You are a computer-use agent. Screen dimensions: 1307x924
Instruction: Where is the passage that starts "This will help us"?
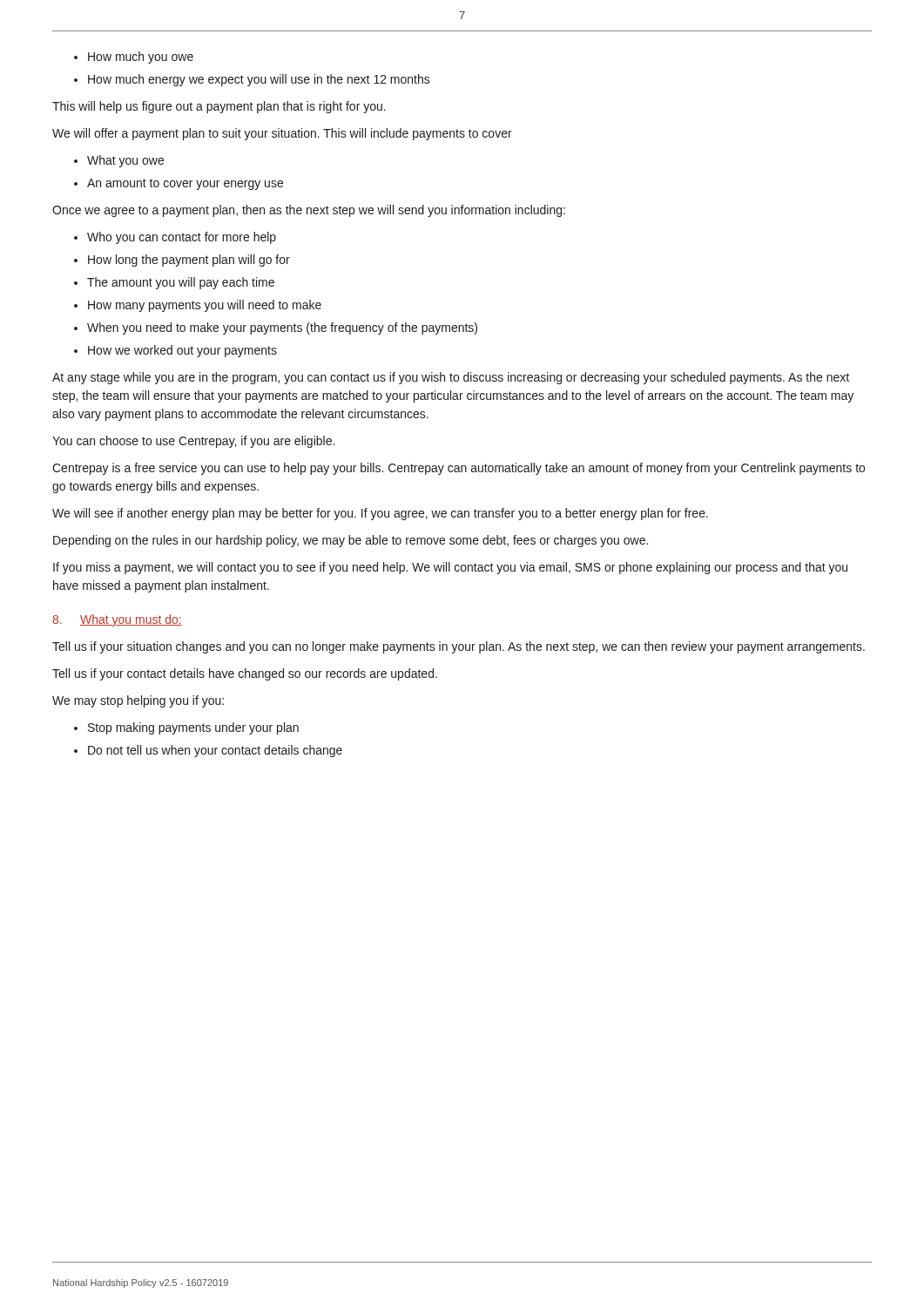[x=219, y=106]
